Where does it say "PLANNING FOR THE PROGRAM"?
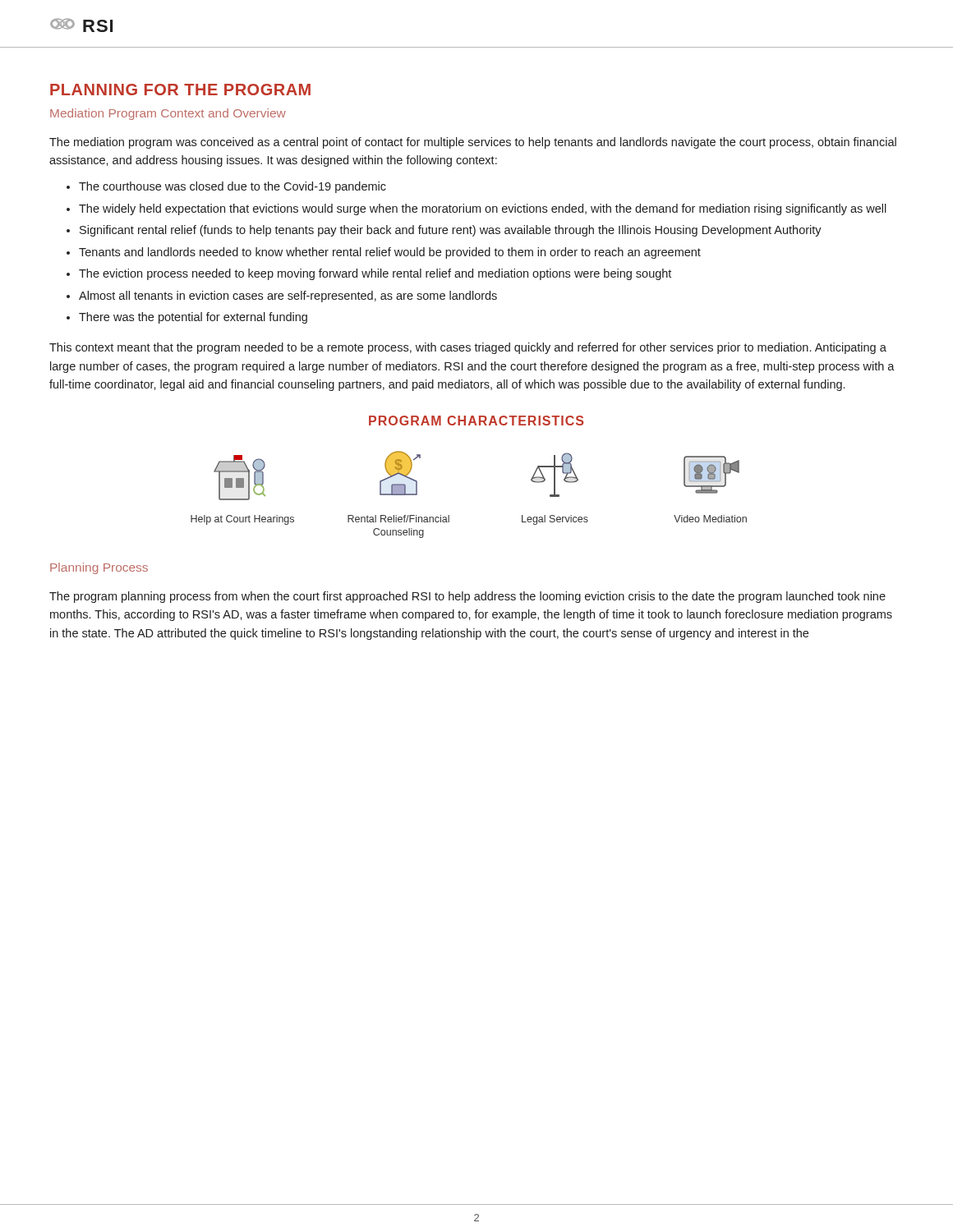 point(181,90)
